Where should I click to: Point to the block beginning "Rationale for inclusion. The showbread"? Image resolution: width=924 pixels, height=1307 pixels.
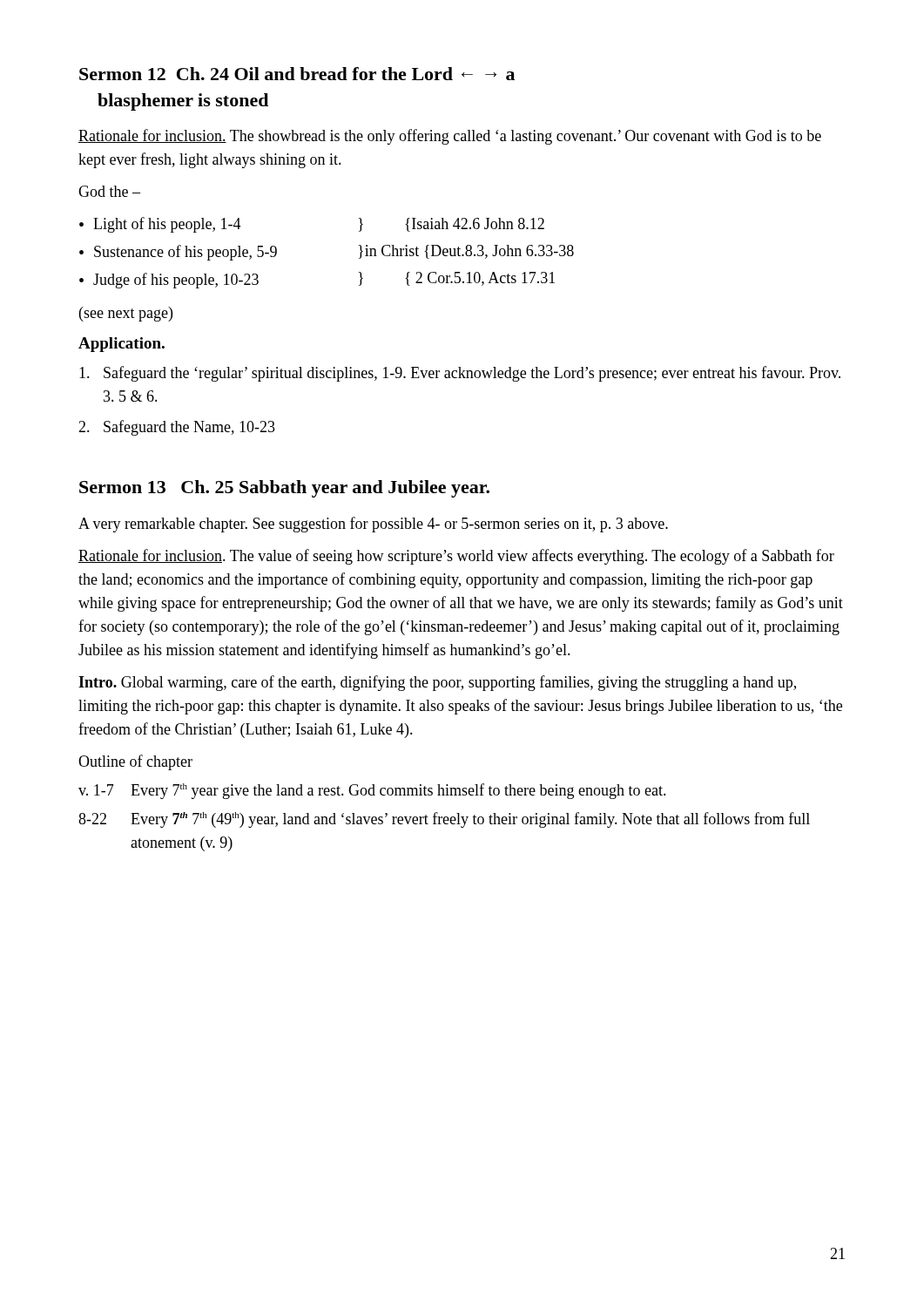[x=450, y=148]
